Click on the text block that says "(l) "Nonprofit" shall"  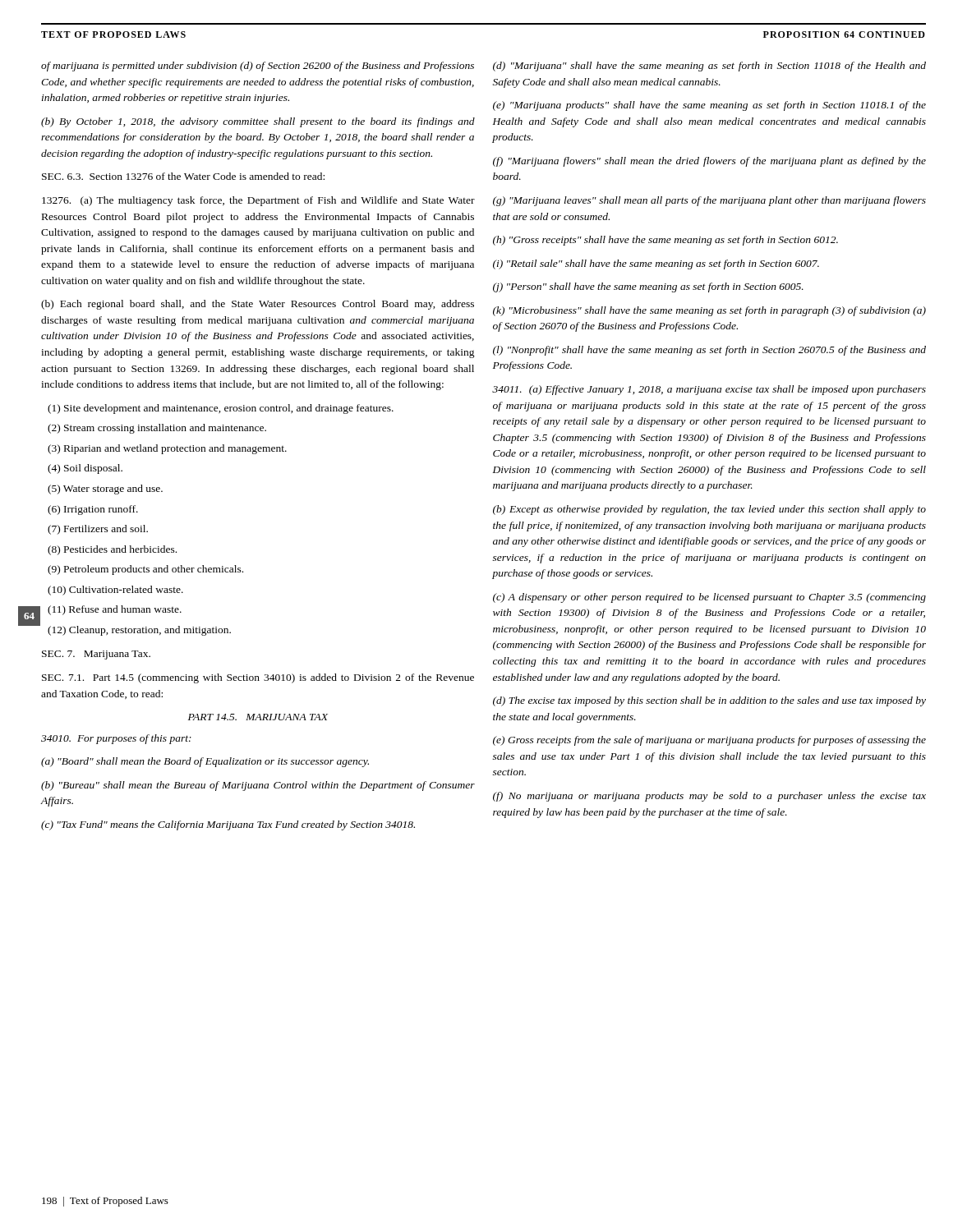[x=709, y=357]
